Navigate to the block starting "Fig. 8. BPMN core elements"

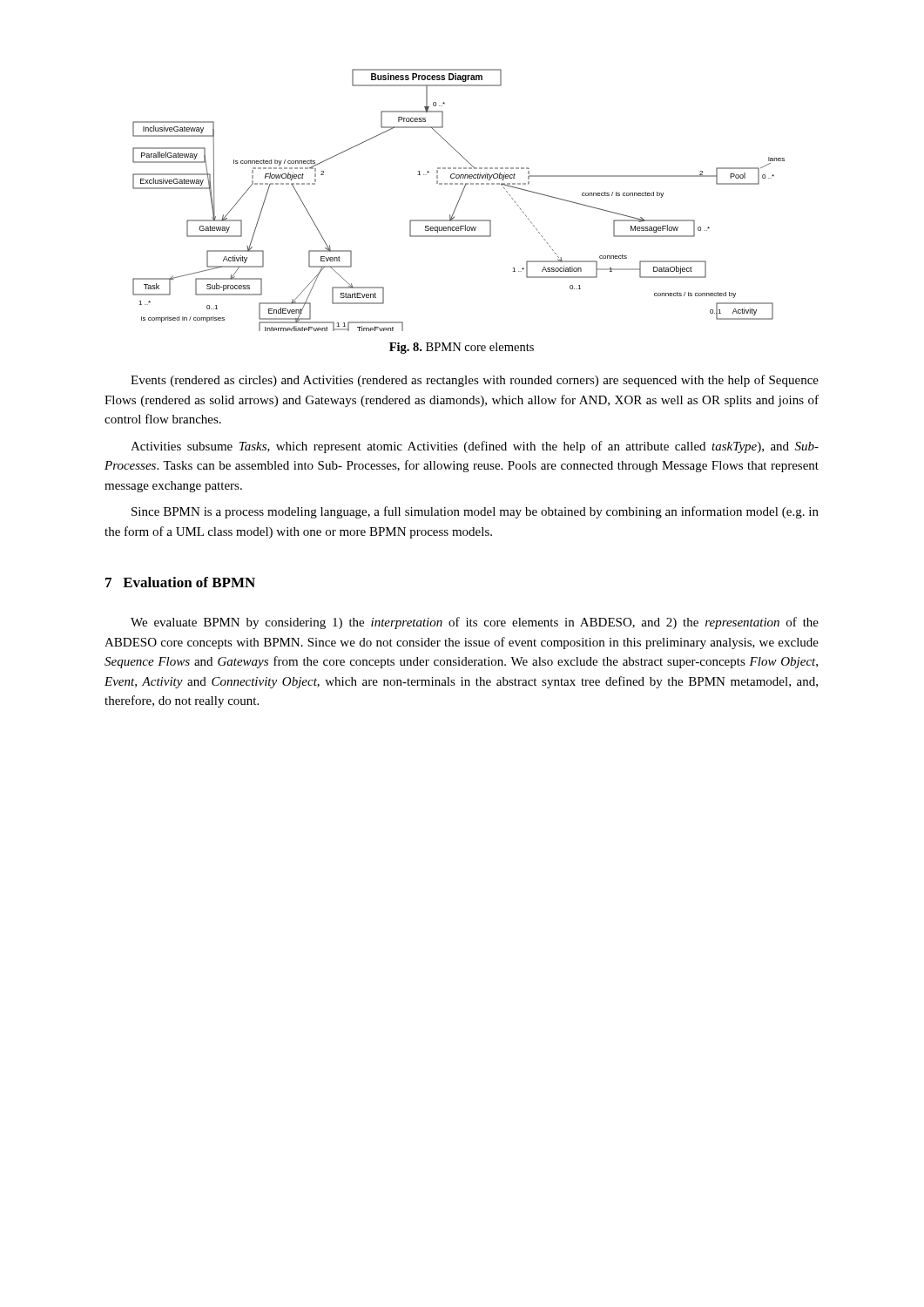pos(462,347)
